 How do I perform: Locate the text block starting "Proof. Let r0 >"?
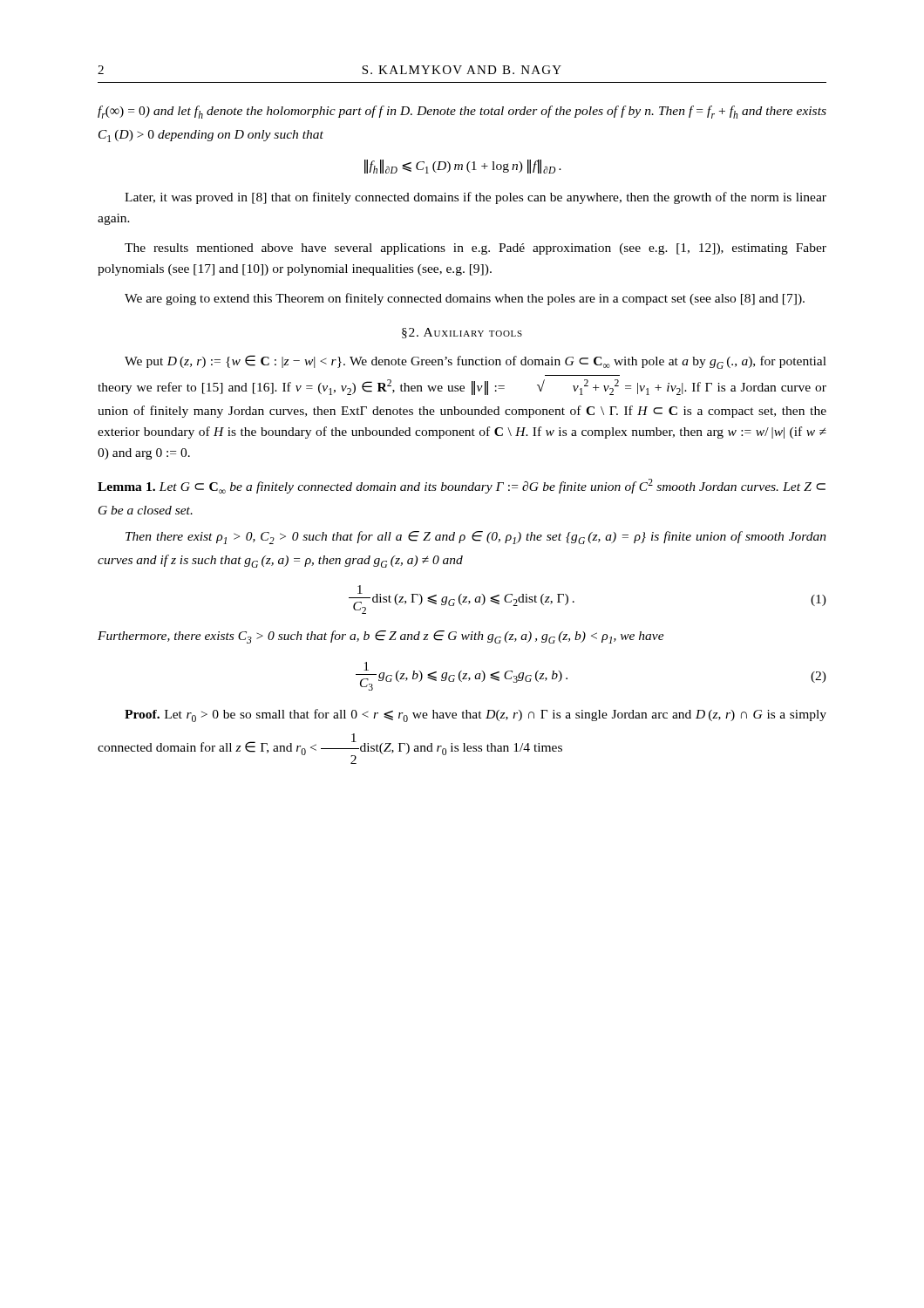point(462,737)
